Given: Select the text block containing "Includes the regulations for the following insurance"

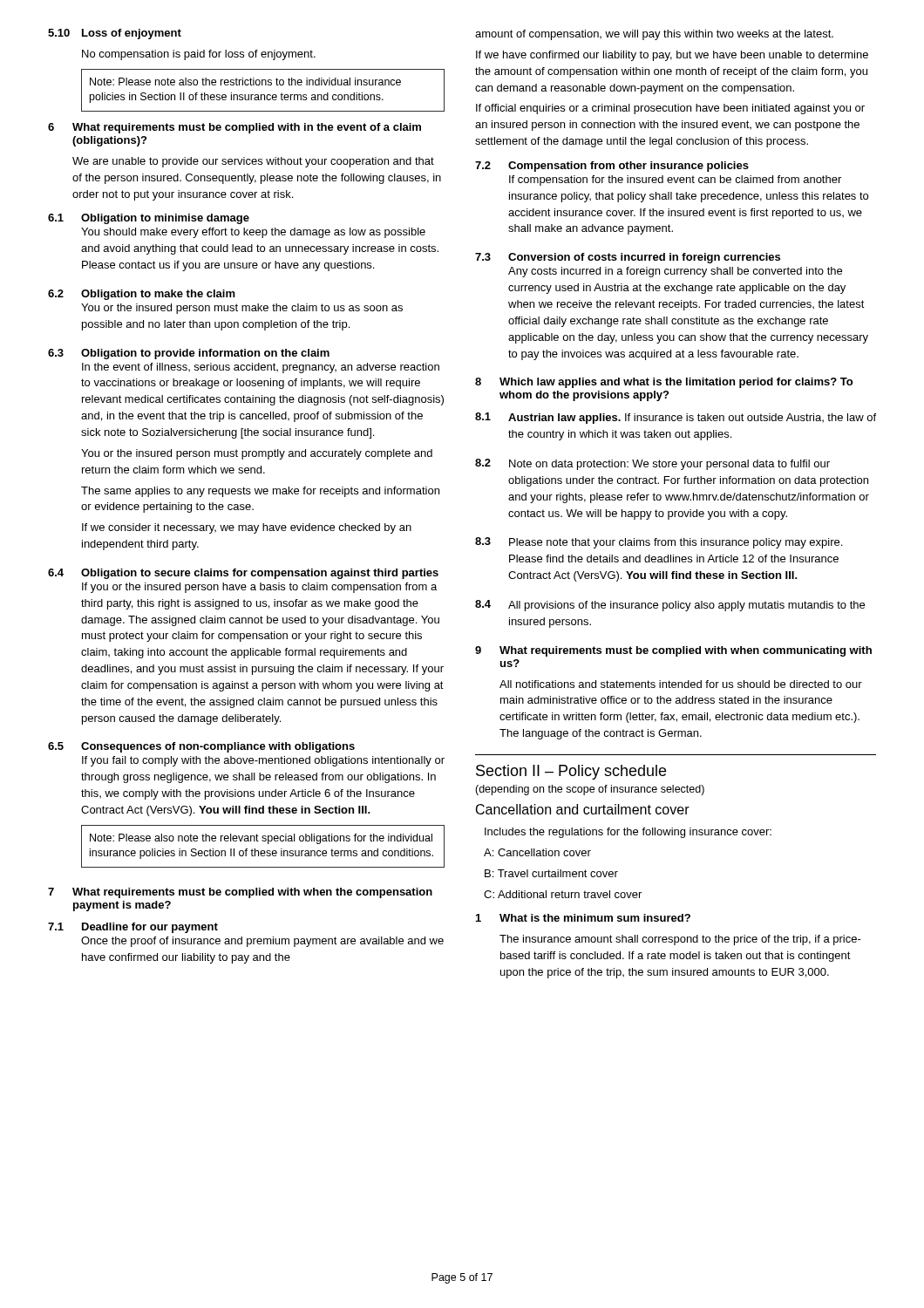Looking at the screenshot, I should pyautogui.click(x=628, y=833).
